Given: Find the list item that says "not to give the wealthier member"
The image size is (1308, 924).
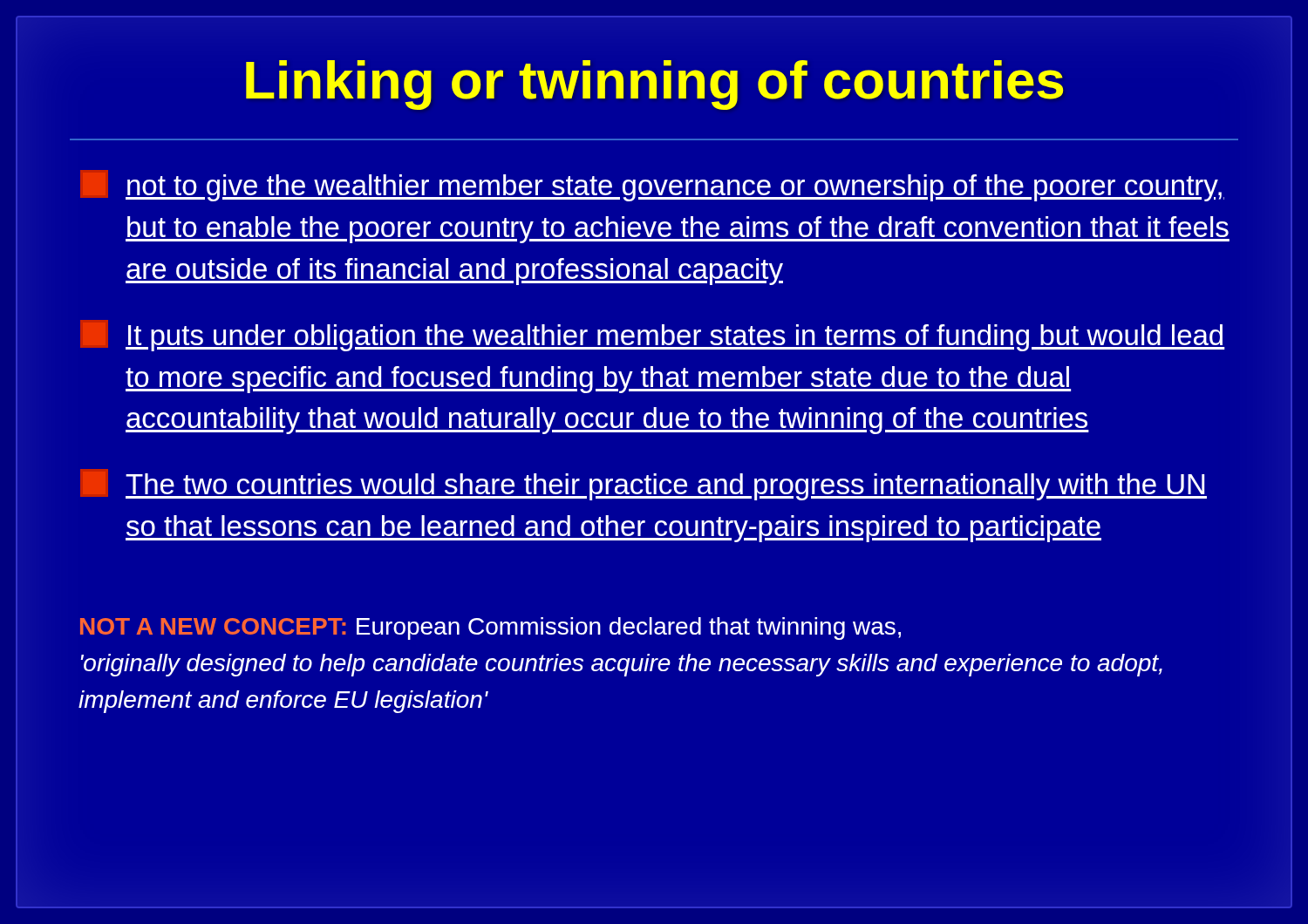Looking at the screenshot, I should coord(654,227).
